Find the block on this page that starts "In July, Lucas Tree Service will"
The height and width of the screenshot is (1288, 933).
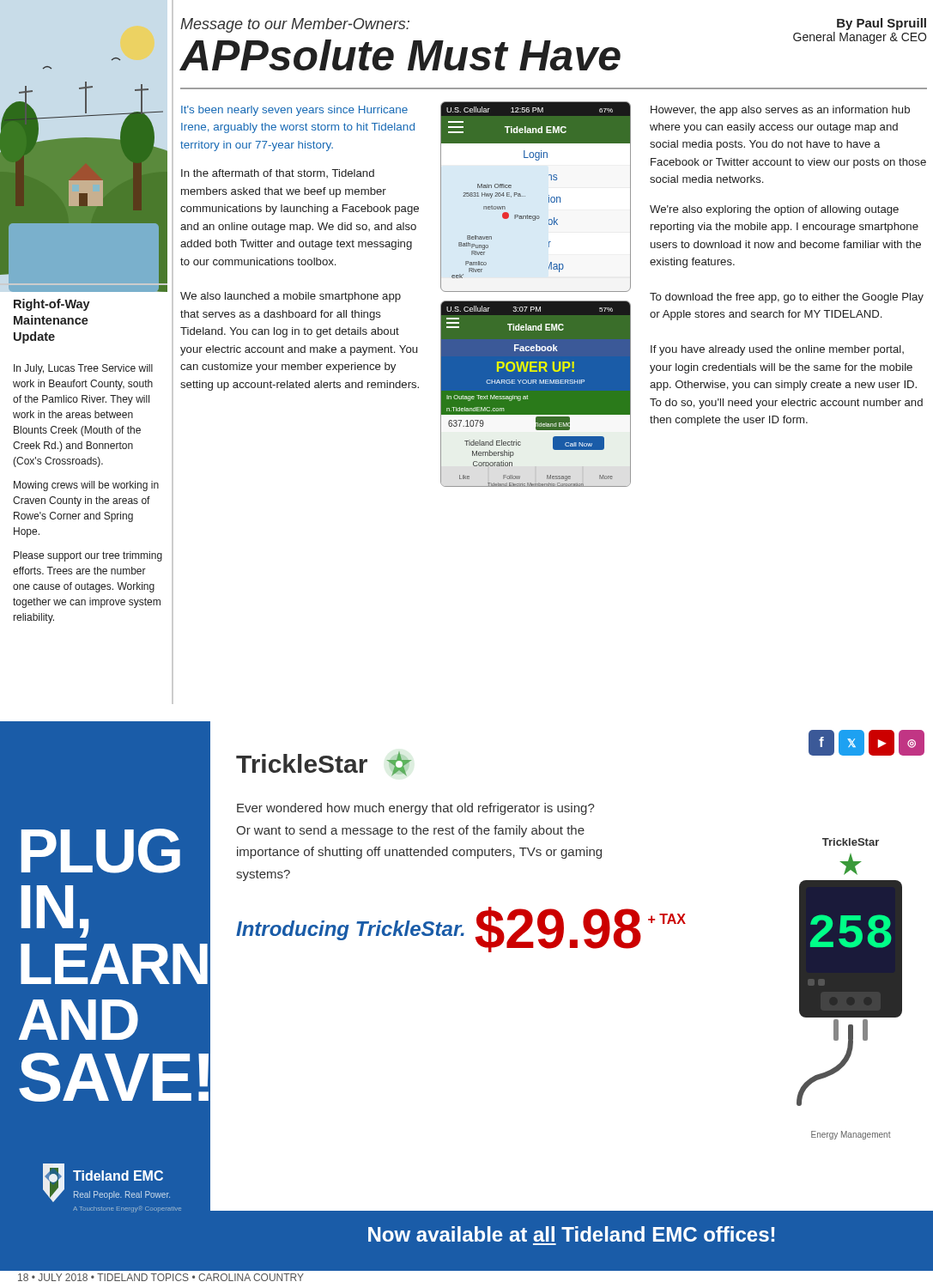(x=88, y=493)
